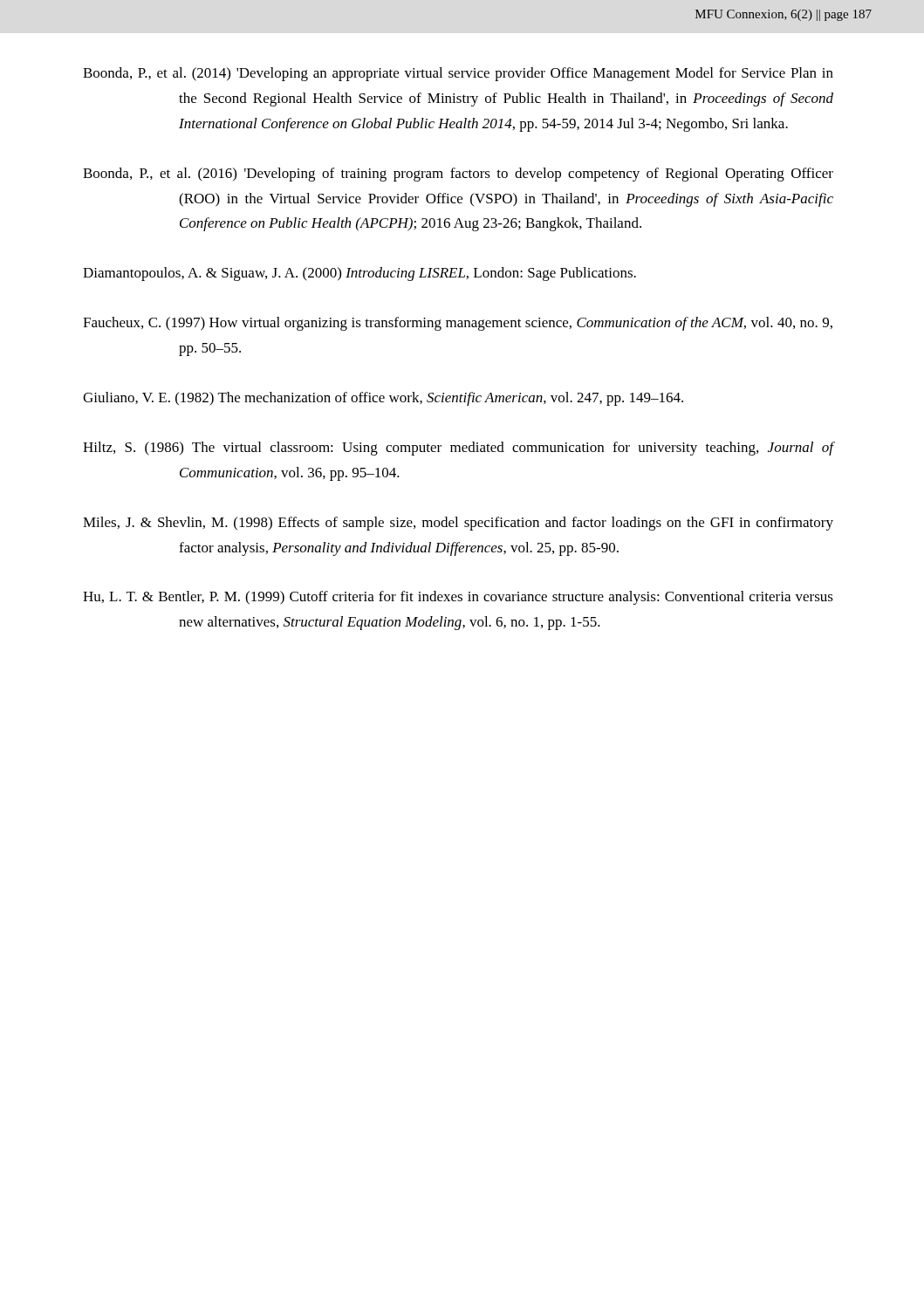
Task: Locate the block of text that opens with "Hu, L. T. & Bentler, P. M. (1999)"
Action: 458,609
